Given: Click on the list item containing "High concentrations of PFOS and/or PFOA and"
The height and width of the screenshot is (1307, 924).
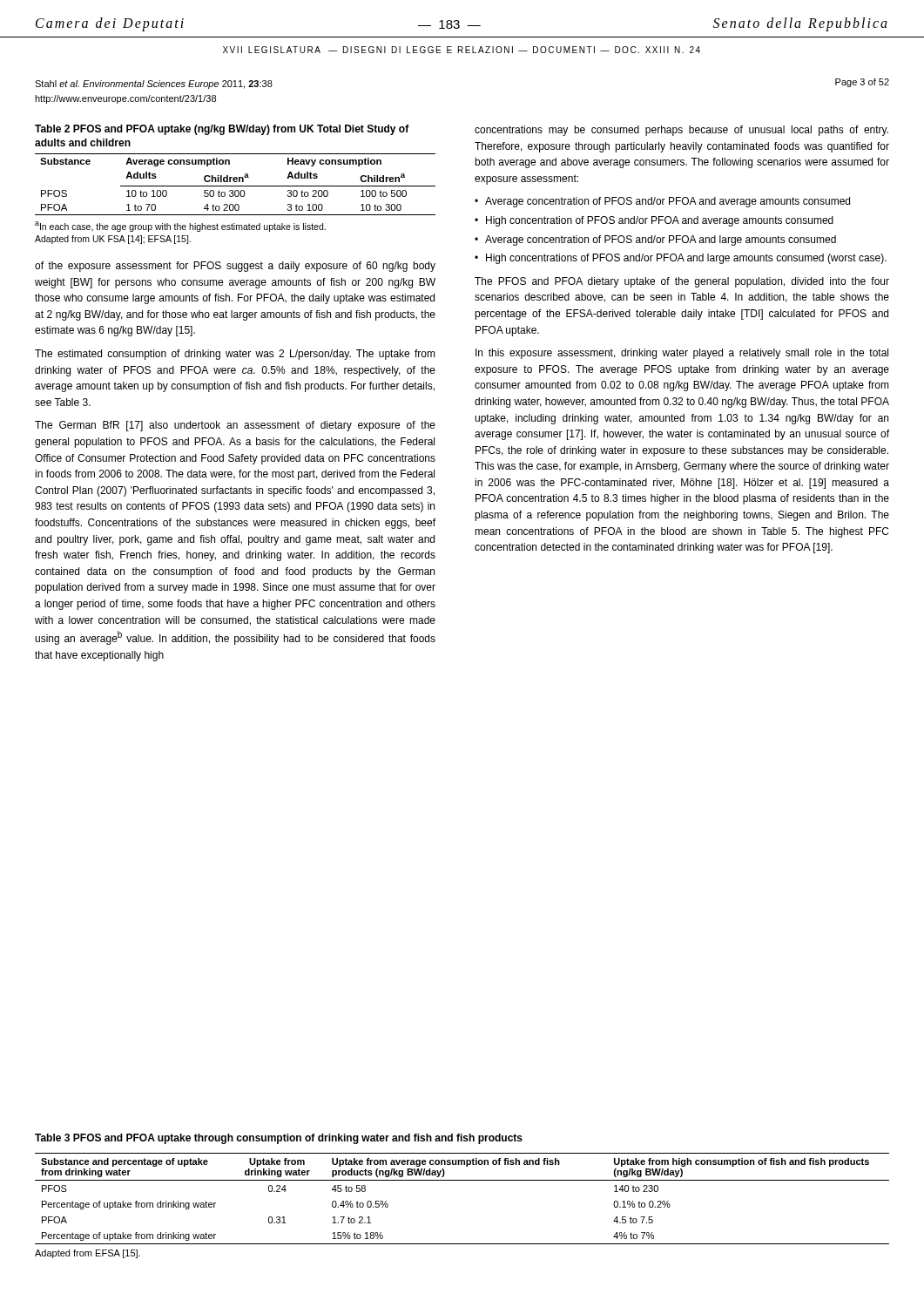Looking at the screenshot, I should point(686,258).
